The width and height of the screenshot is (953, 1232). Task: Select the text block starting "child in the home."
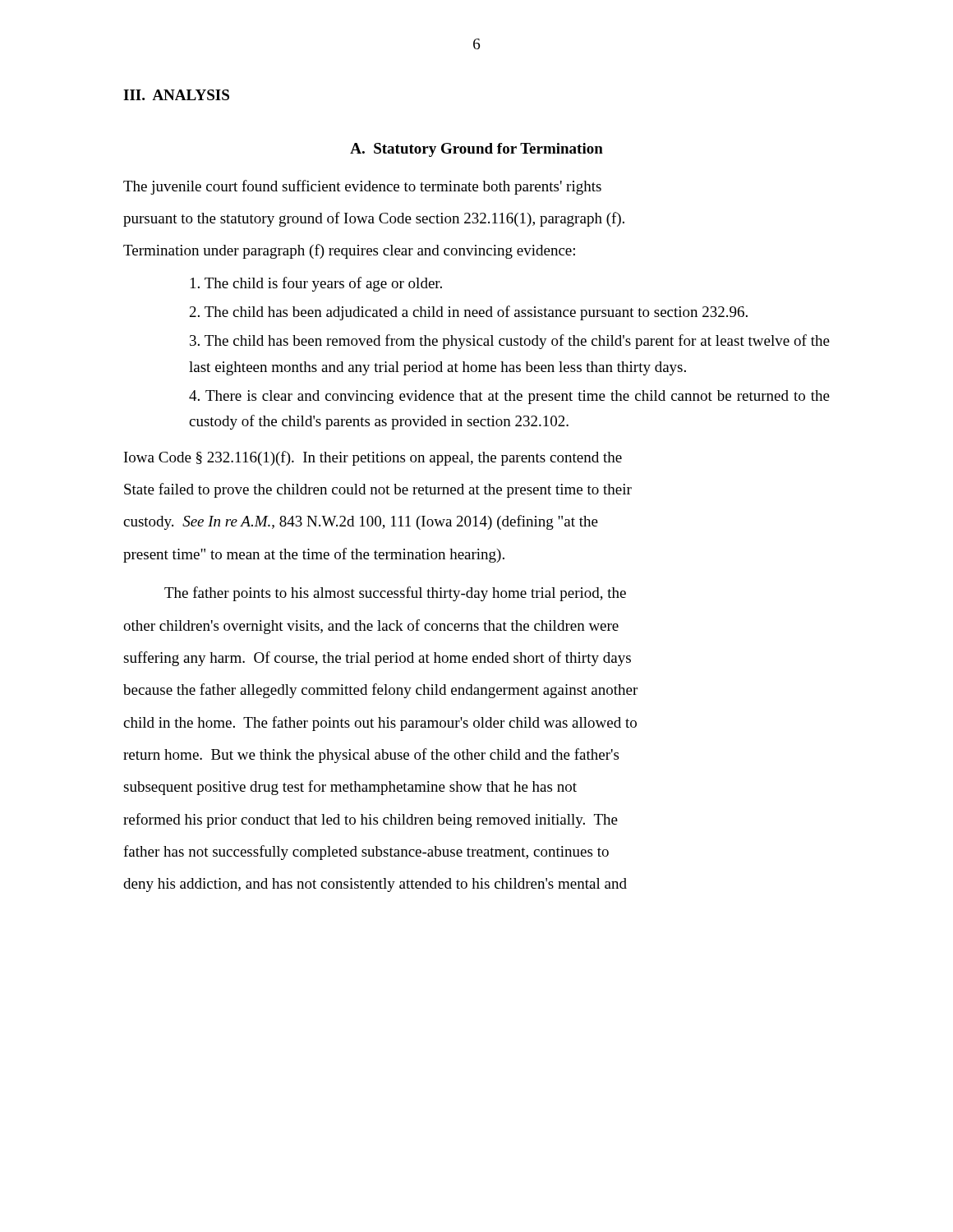tap(380, 722)
